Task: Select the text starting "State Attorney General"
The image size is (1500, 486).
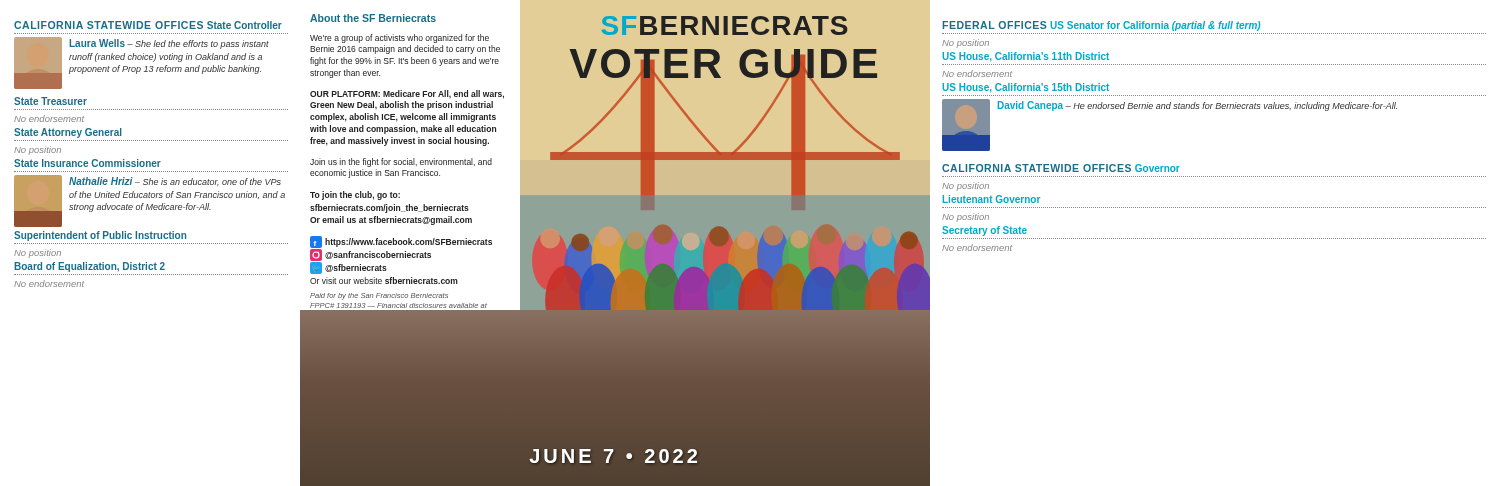Action: pyautogui.click(x=68, y=133)
